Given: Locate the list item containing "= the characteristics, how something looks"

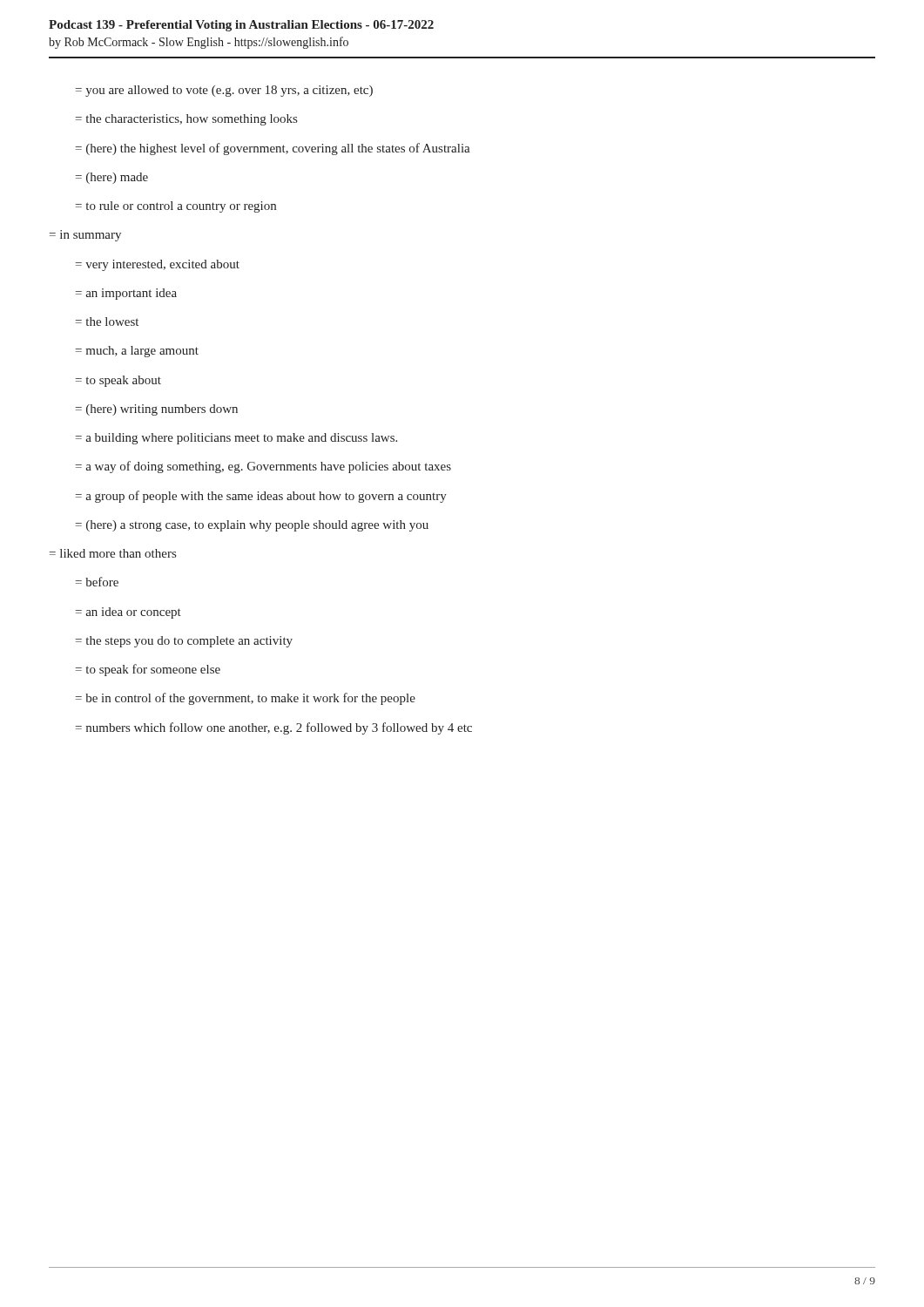Looking at the screenshot, I should pos(186,119).
